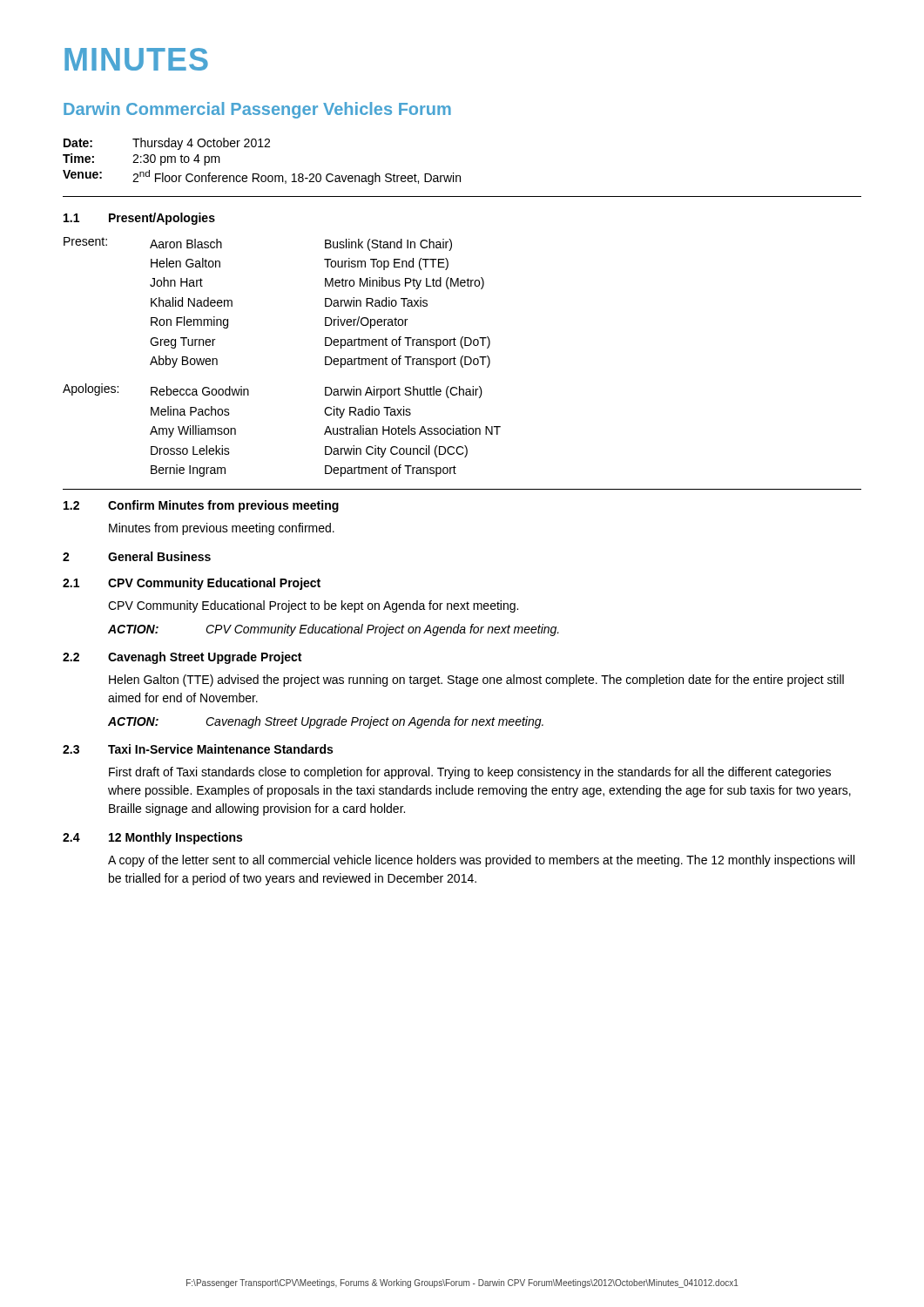Find the element starting "ACTION: CPV Community Educational Project on Agenda"
This screenshot has height=1307, width=924.
point(334,629)
